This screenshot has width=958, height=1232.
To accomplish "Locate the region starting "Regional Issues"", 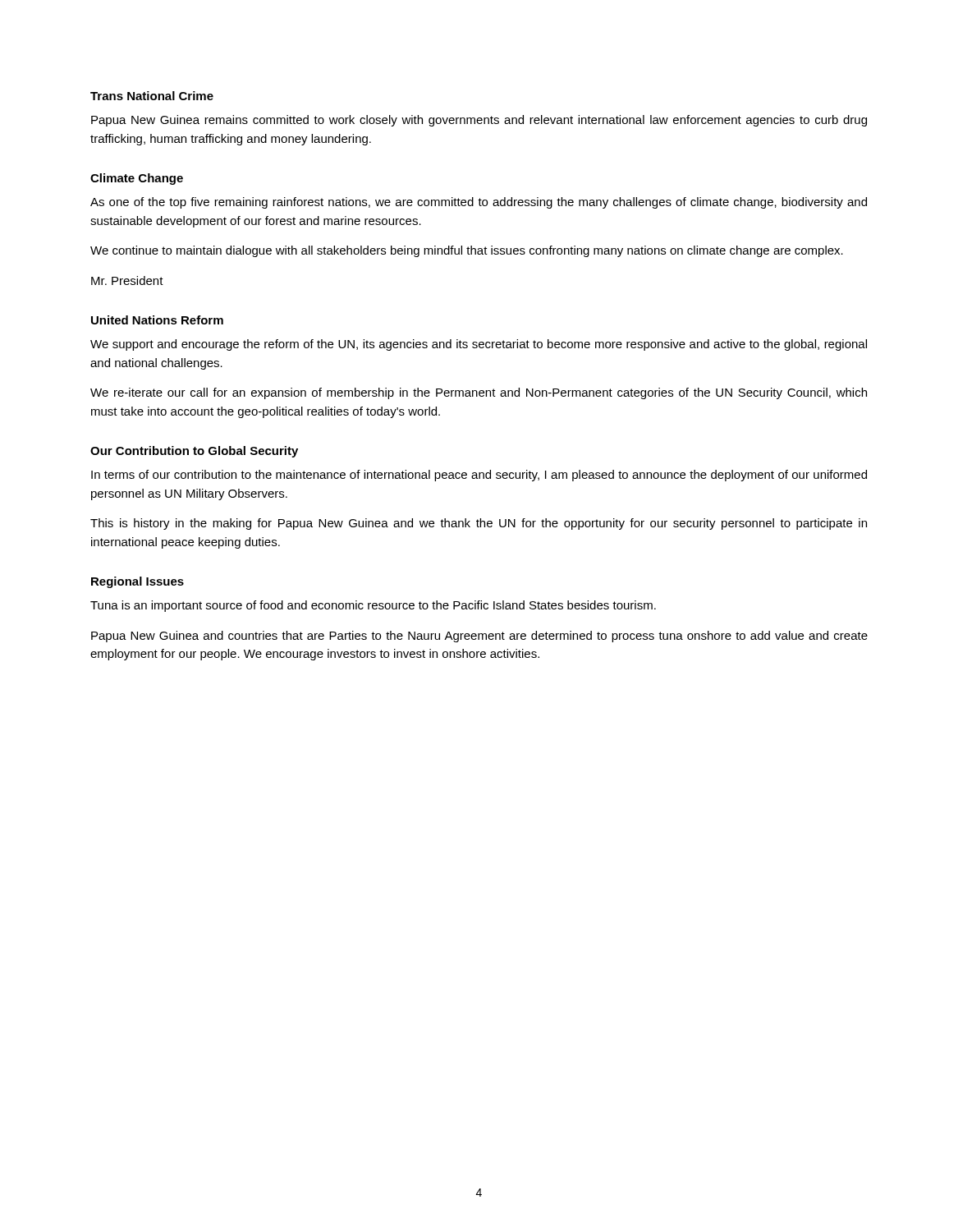I will coord(137,581).
